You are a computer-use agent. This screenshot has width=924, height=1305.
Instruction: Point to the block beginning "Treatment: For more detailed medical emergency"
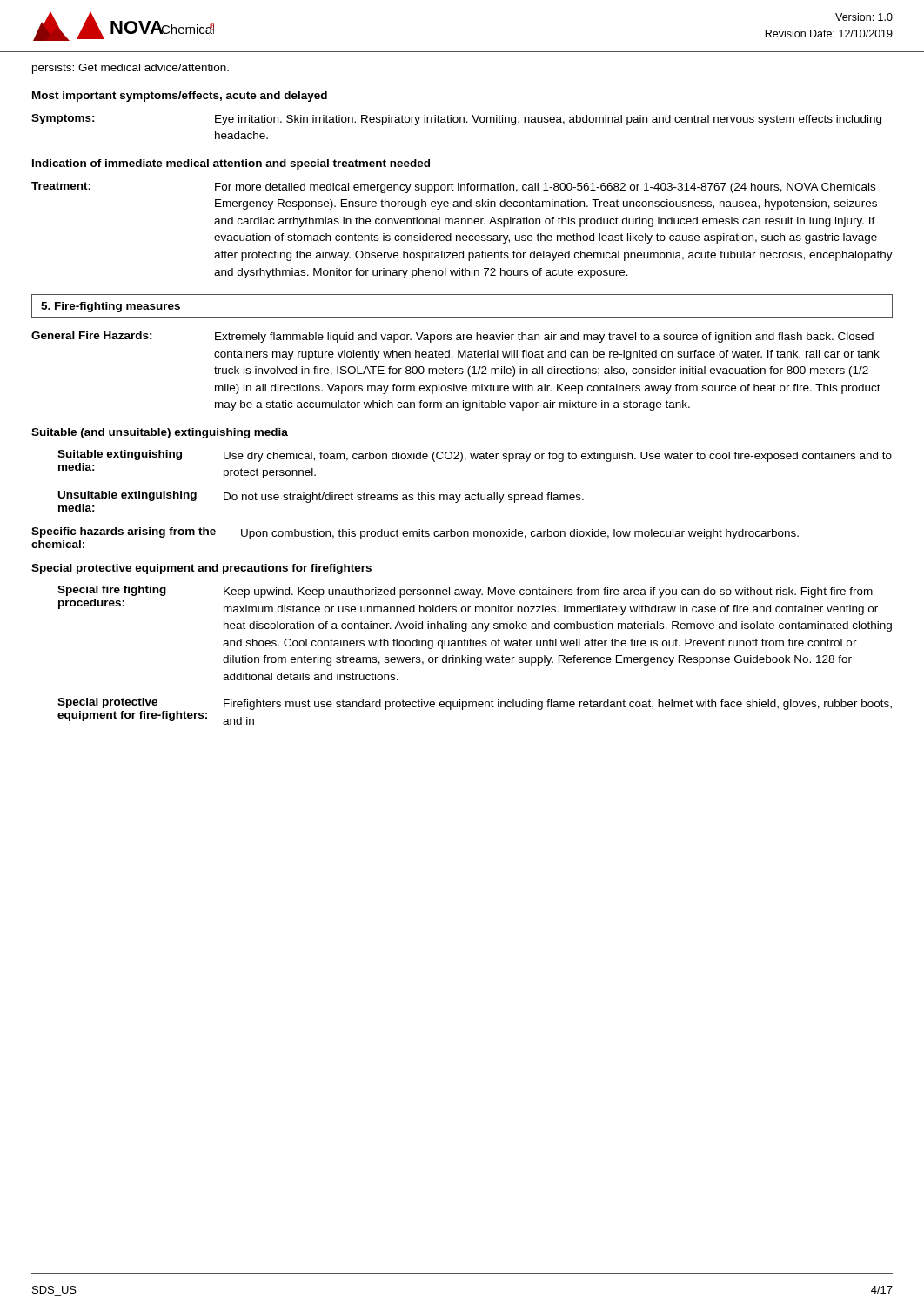[462, 229]
